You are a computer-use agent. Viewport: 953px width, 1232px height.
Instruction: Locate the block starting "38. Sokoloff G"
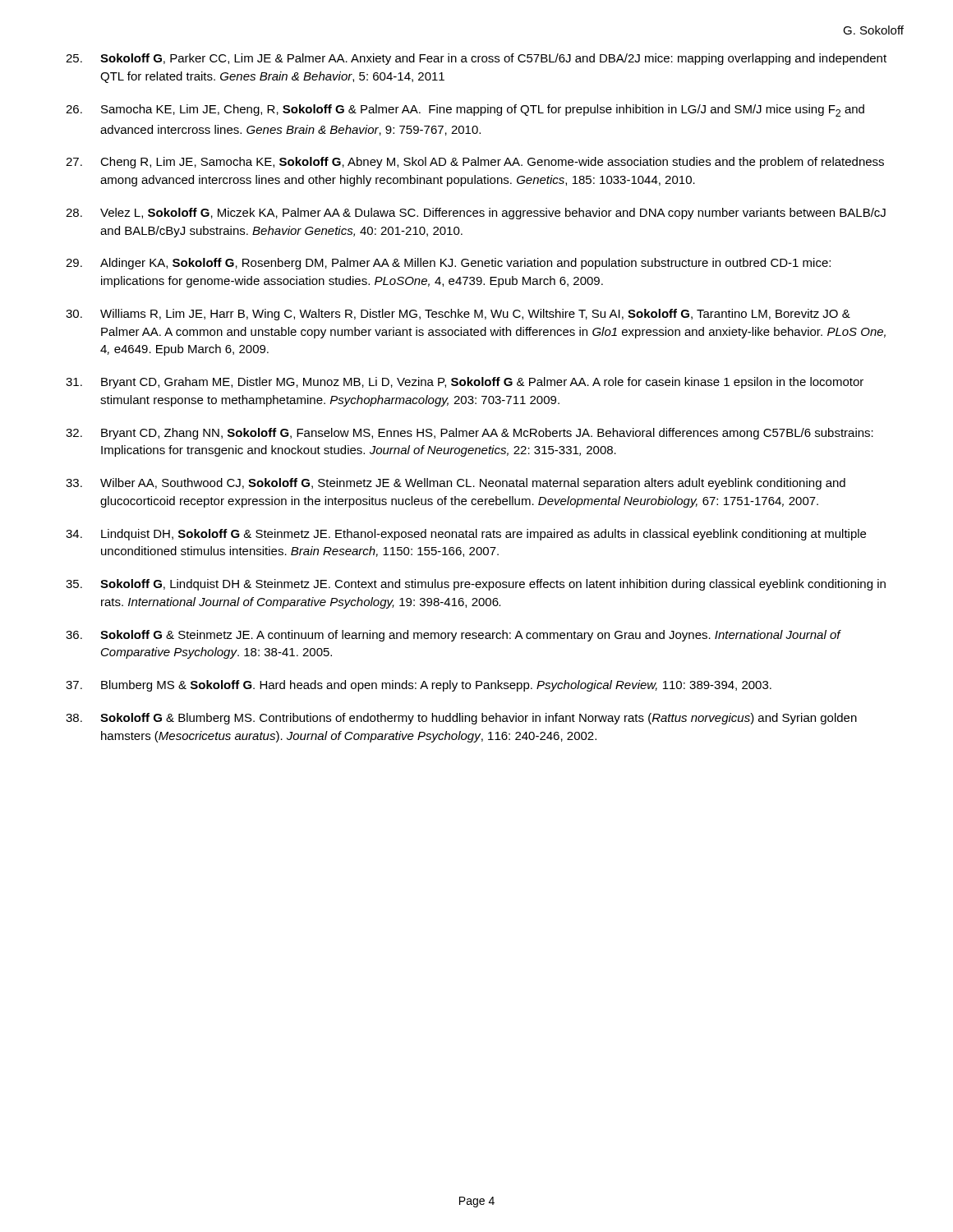pos(476,727)
